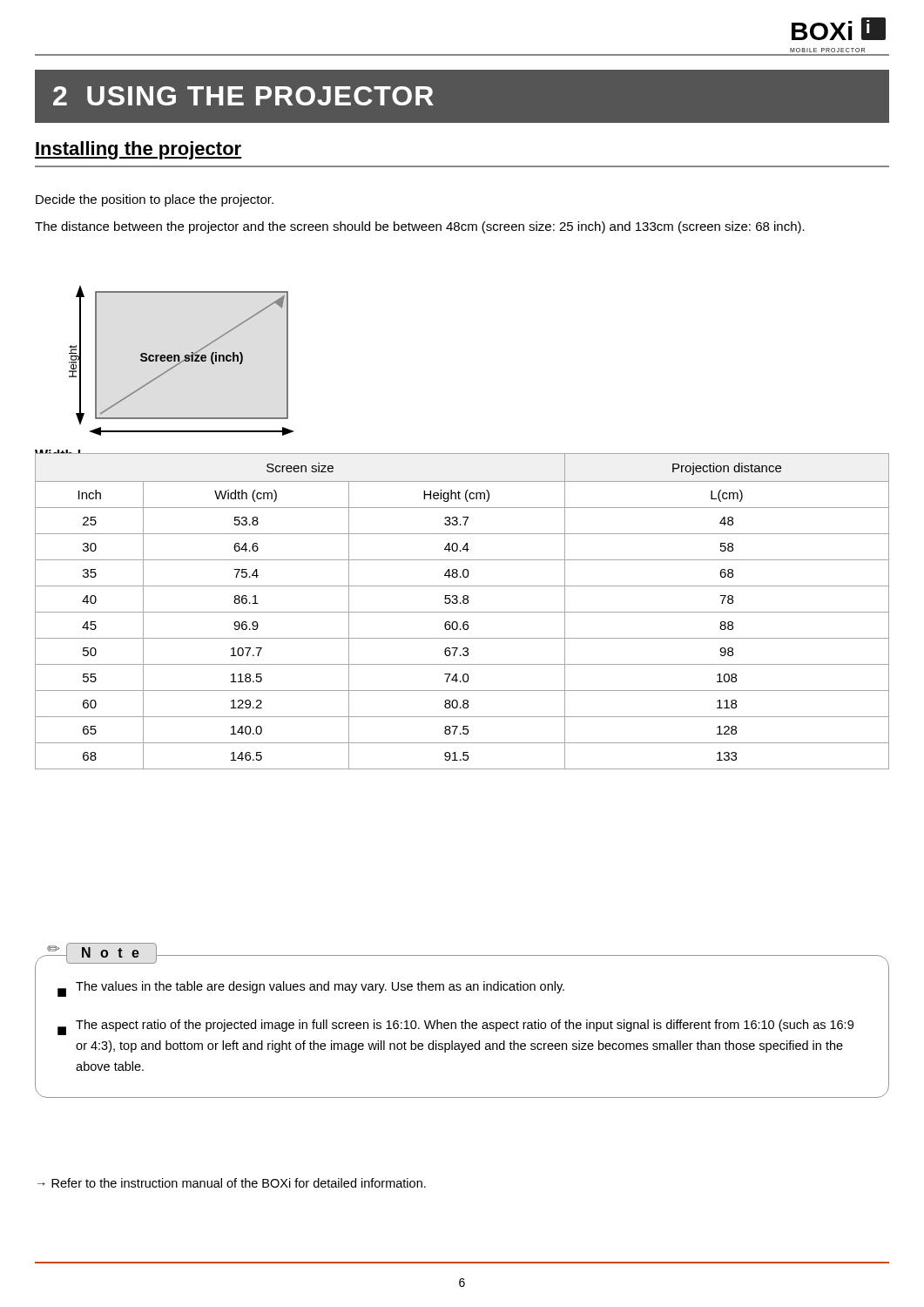
Task: Select a table
Action: (462, 611)
